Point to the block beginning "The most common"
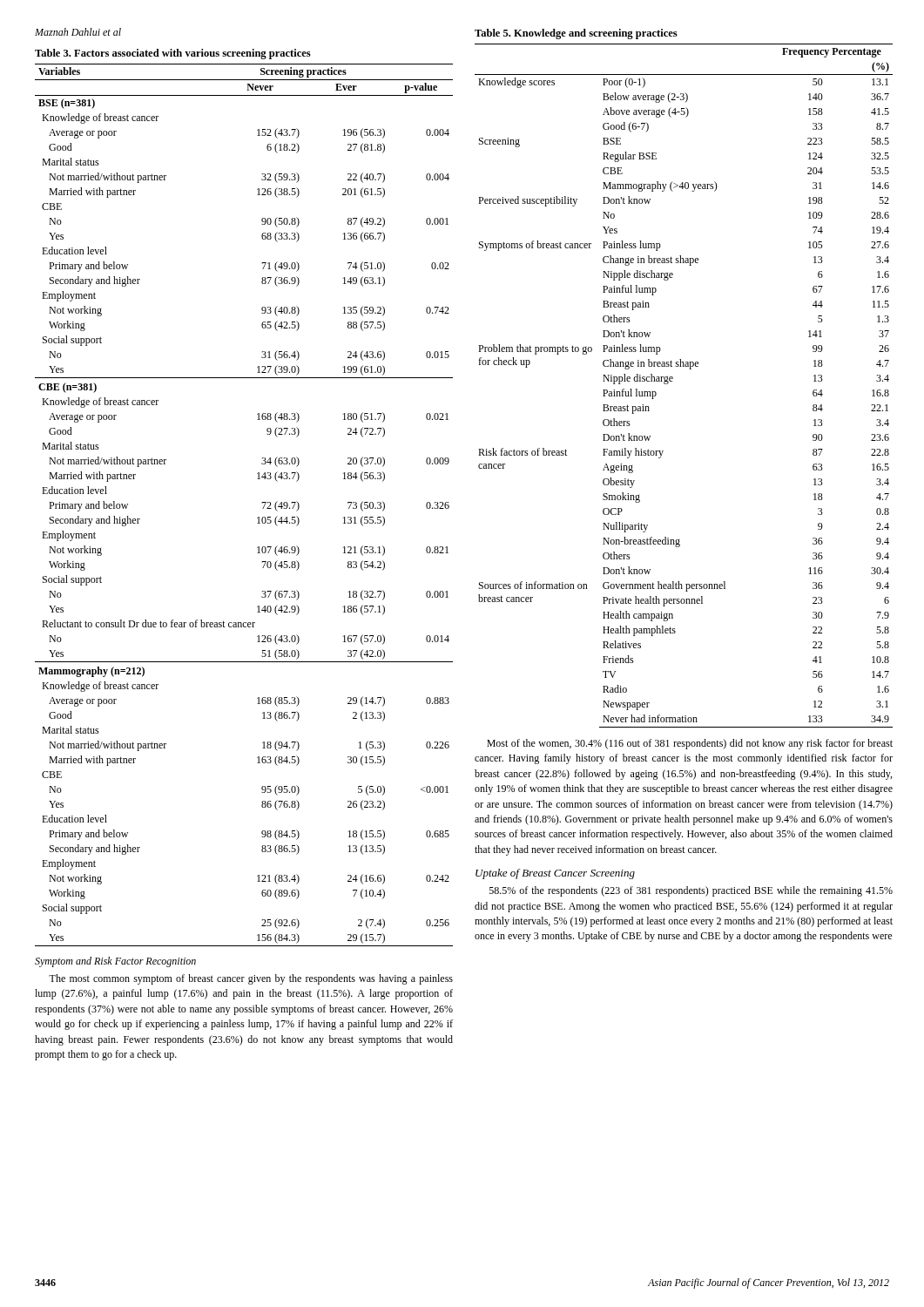Screen dimensions: 1307x924 tap(244, 1016)
